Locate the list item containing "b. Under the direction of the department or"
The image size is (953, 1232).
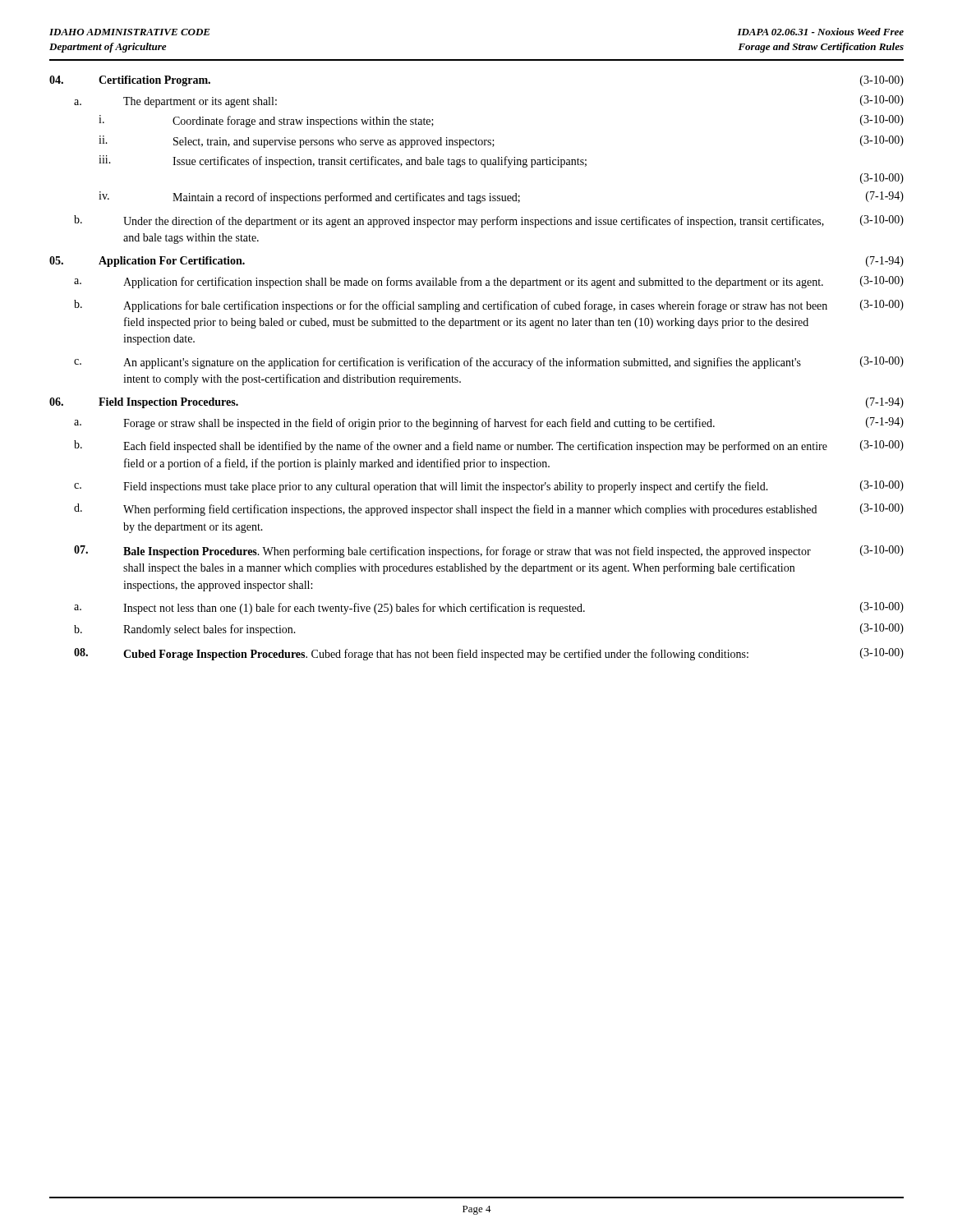pyautogui.click(x=476, y=230)
